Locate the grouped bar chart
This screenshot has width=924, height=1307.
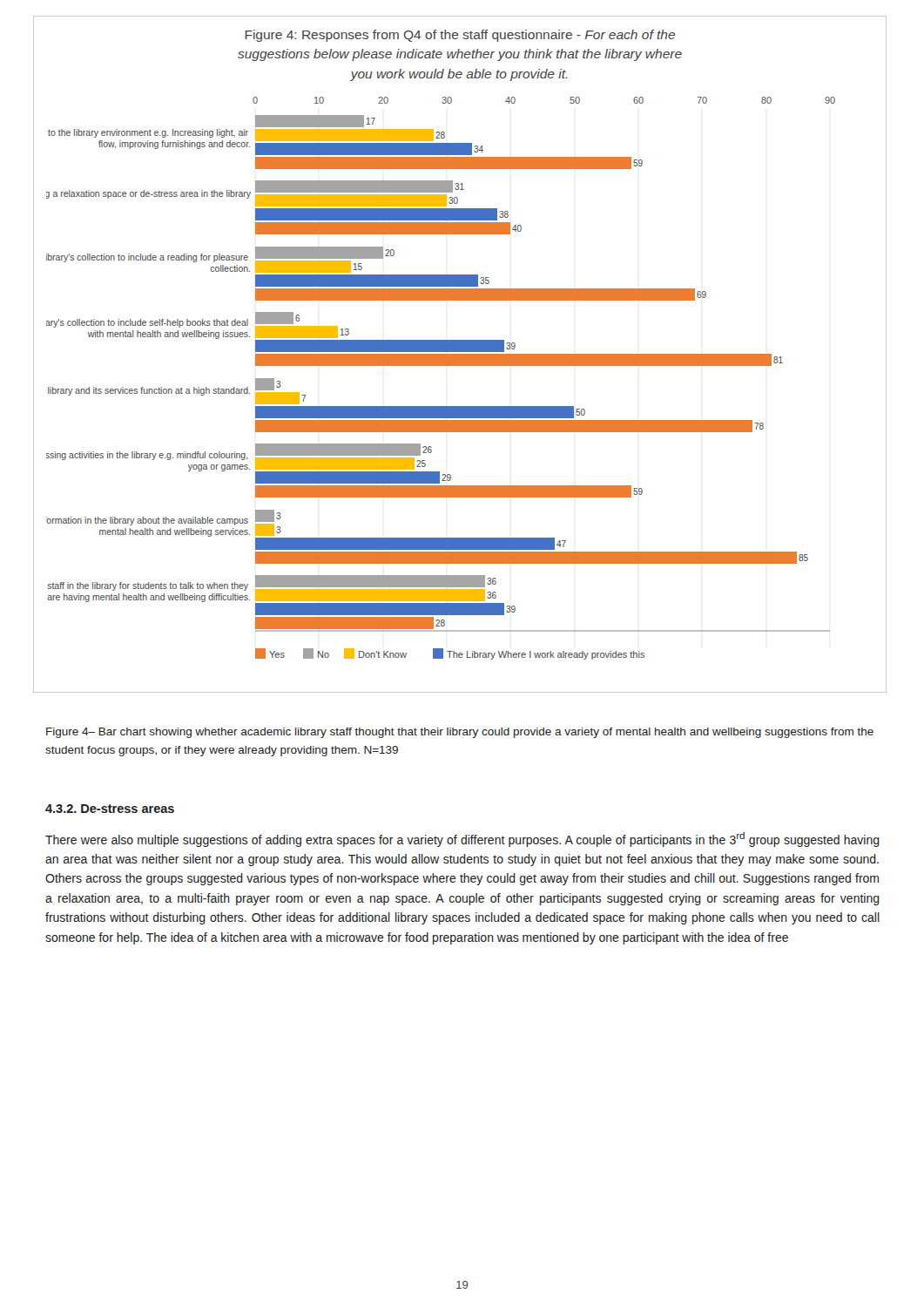[460, 354]
